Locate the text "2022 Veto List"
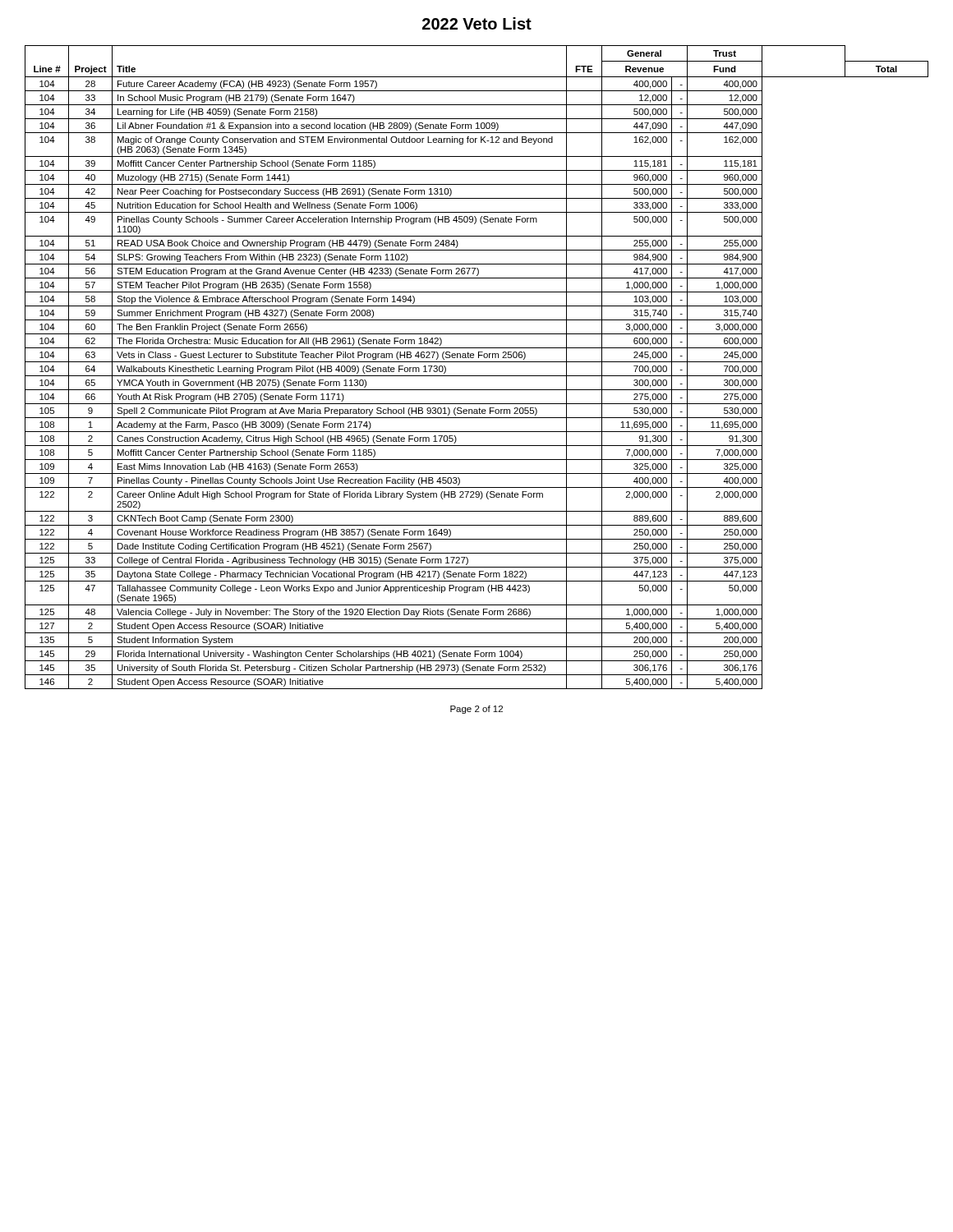This screenshot has height=1232, width=953. 476,24
